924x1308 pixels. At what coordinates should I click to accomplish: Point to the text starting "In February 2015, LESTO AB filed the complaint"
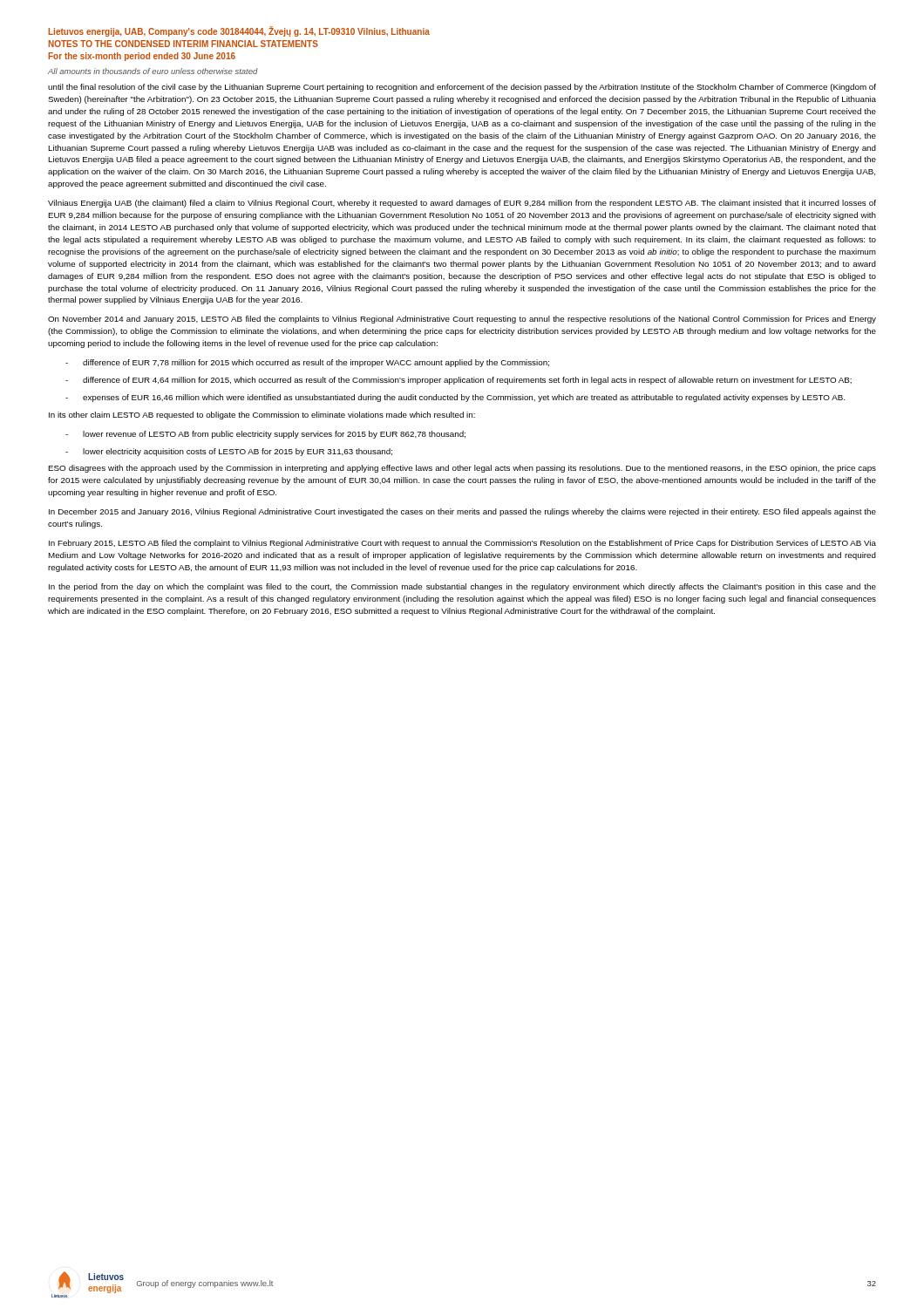[462, 555]
